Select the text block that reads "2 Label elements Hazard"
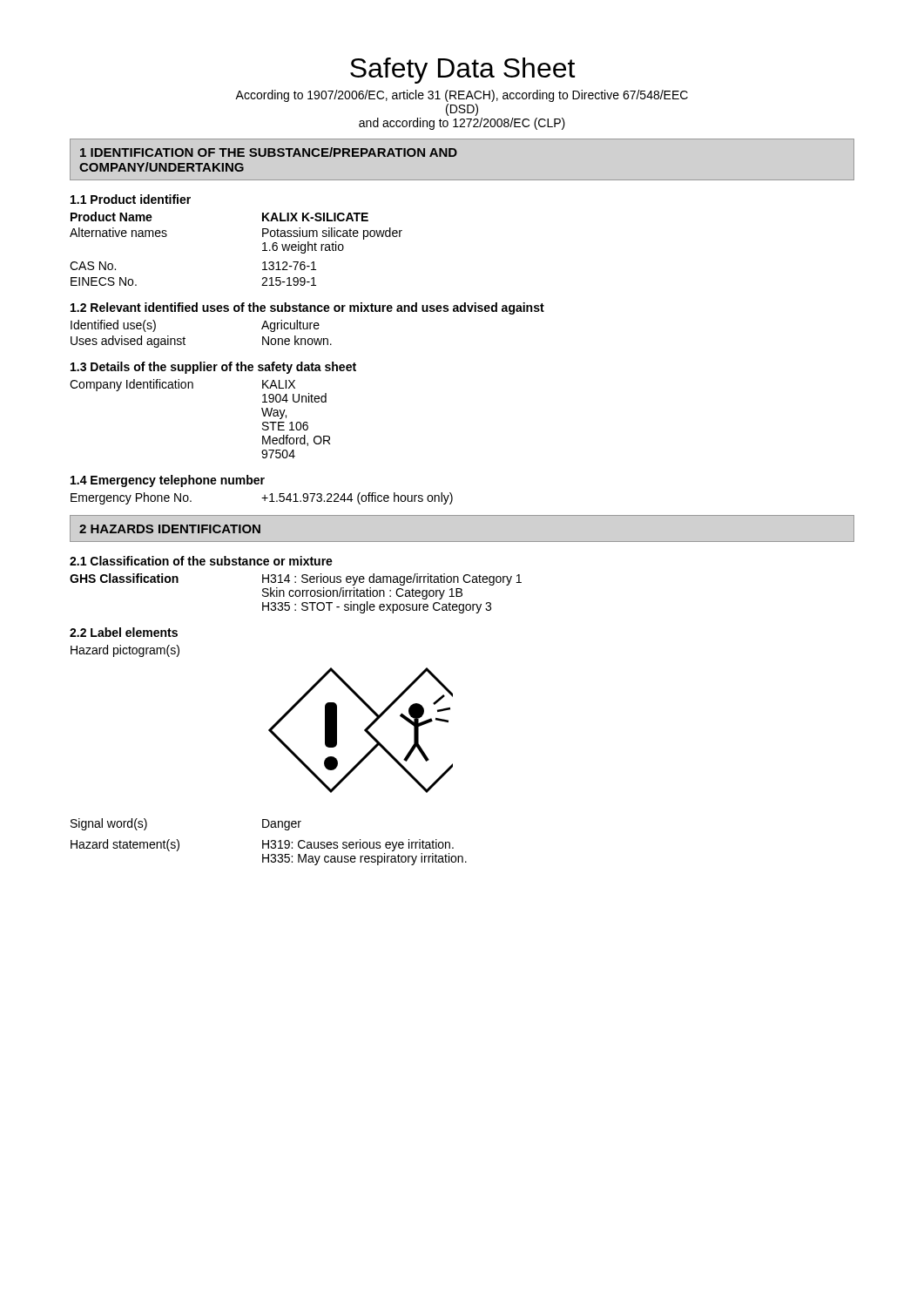Screen dimensions: 1307x924 (124, 632)
